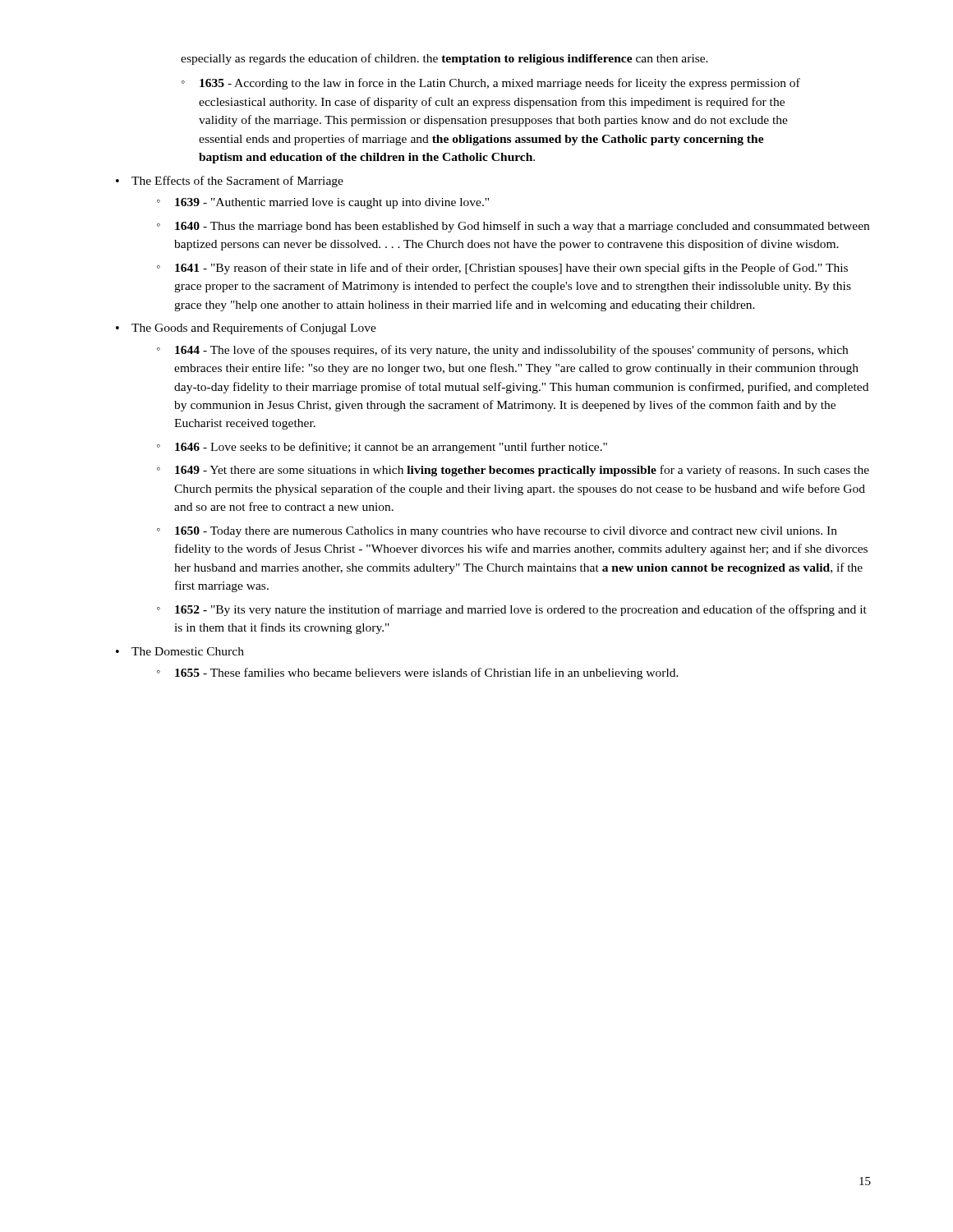
Task: Find the block on this page that starts "1652 - "By its"
Action: click(520, 618)
